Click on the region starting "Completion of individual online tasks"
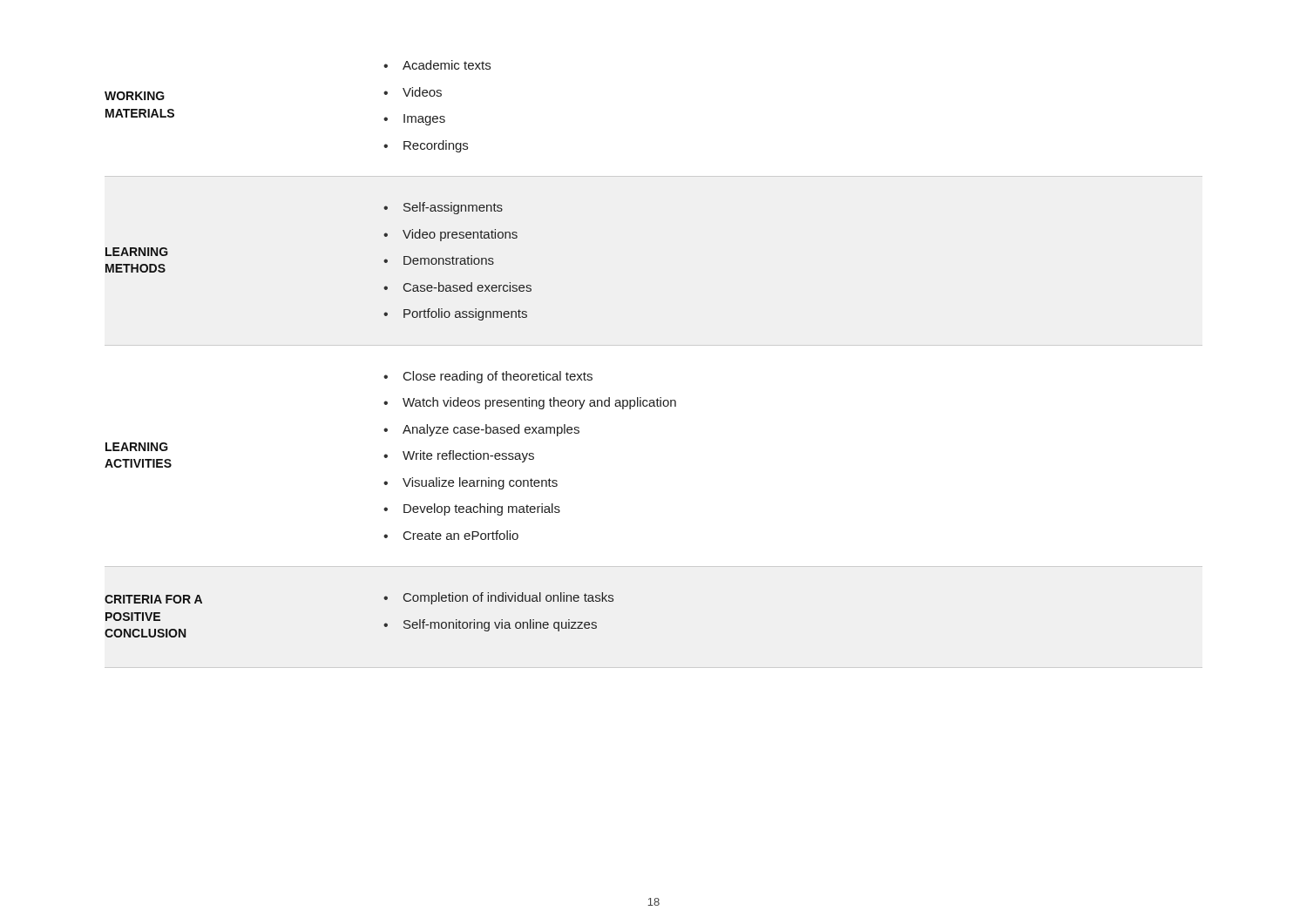Screen dimensions: 924x1307 click(508, 597)
